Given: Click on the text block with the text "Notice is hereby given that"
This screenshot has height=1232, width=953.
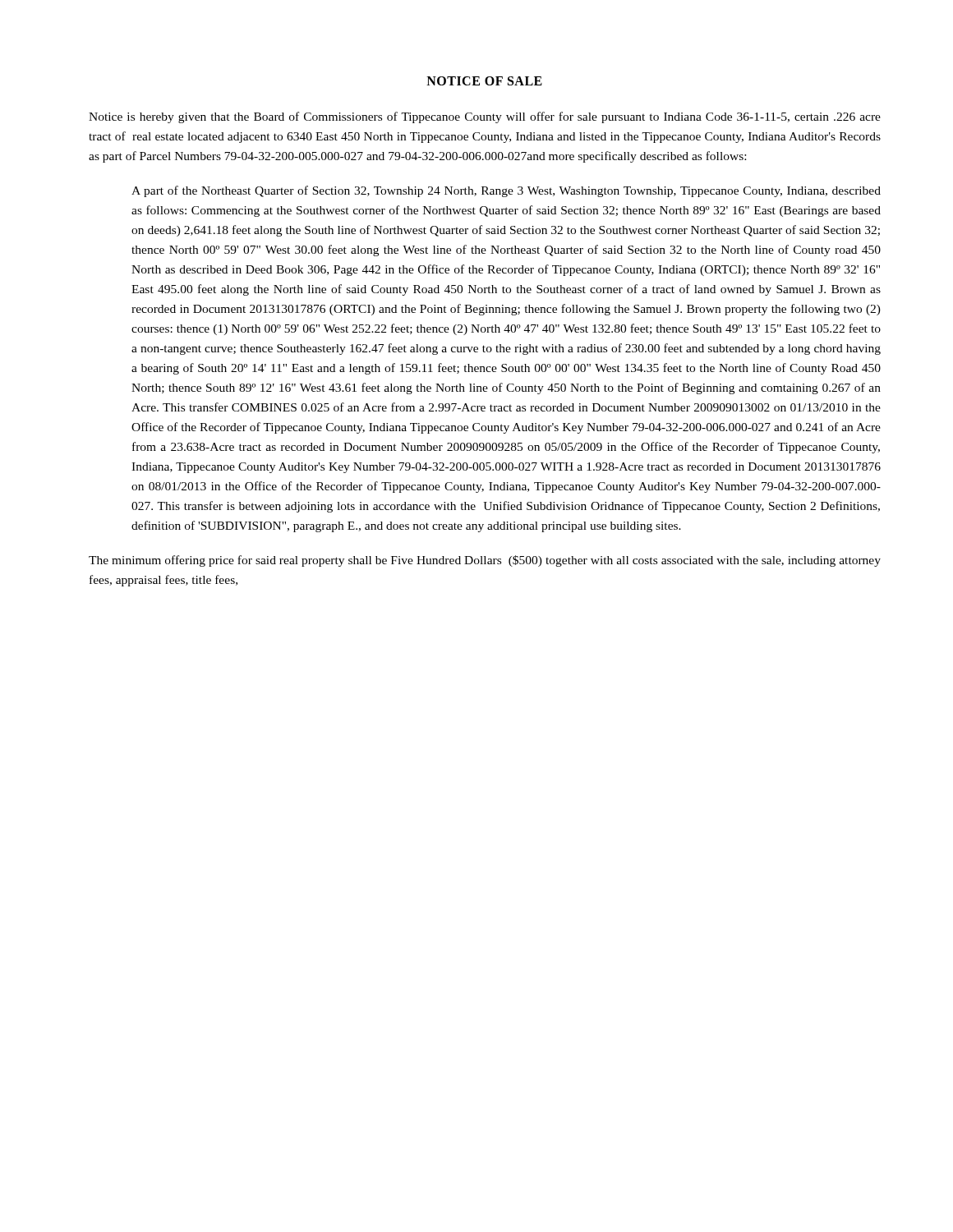Looking at the screenshot, I should [485, 136].
